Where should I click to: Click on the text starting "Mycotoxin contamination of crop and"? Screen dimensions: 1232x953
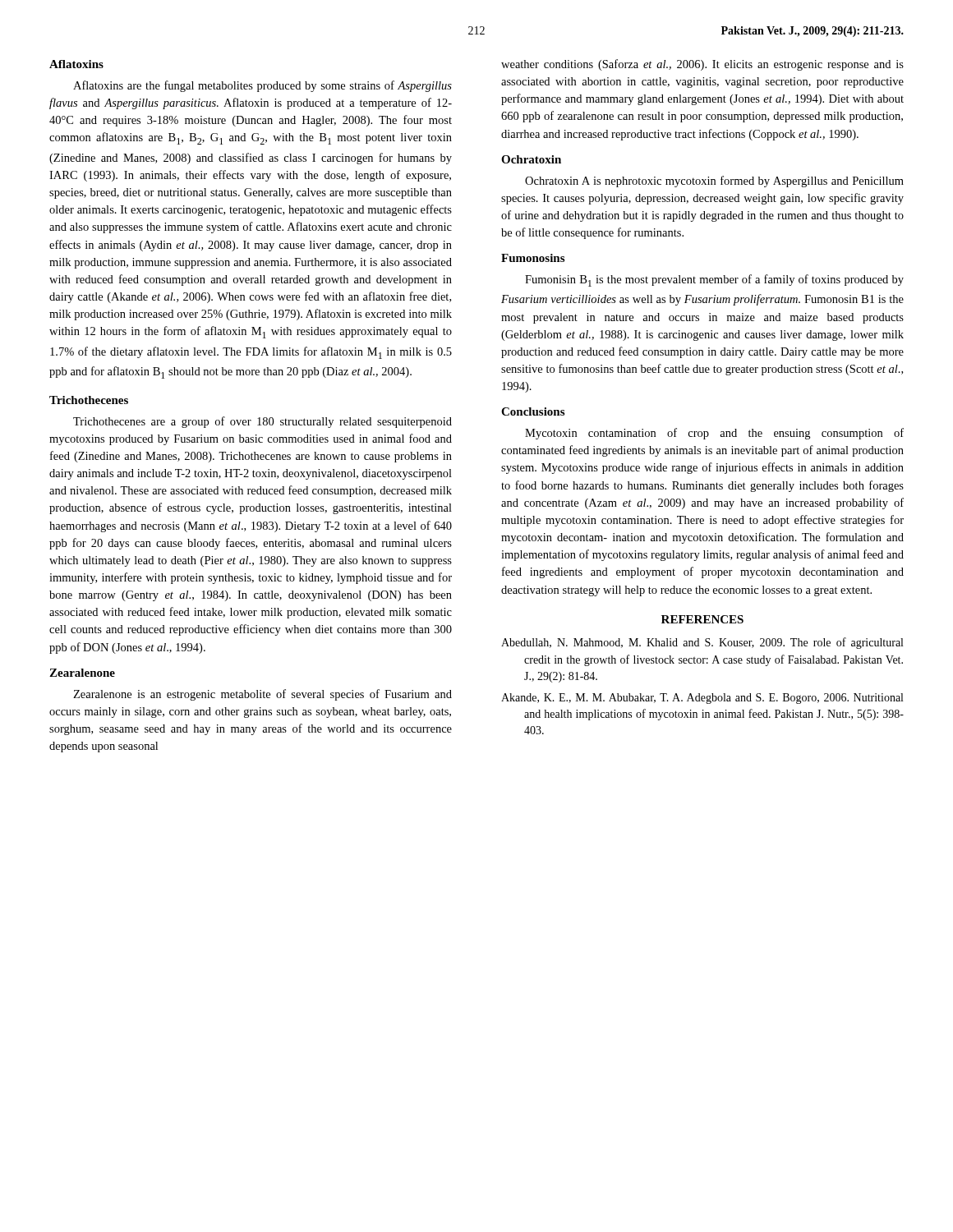tap(702, 512)
